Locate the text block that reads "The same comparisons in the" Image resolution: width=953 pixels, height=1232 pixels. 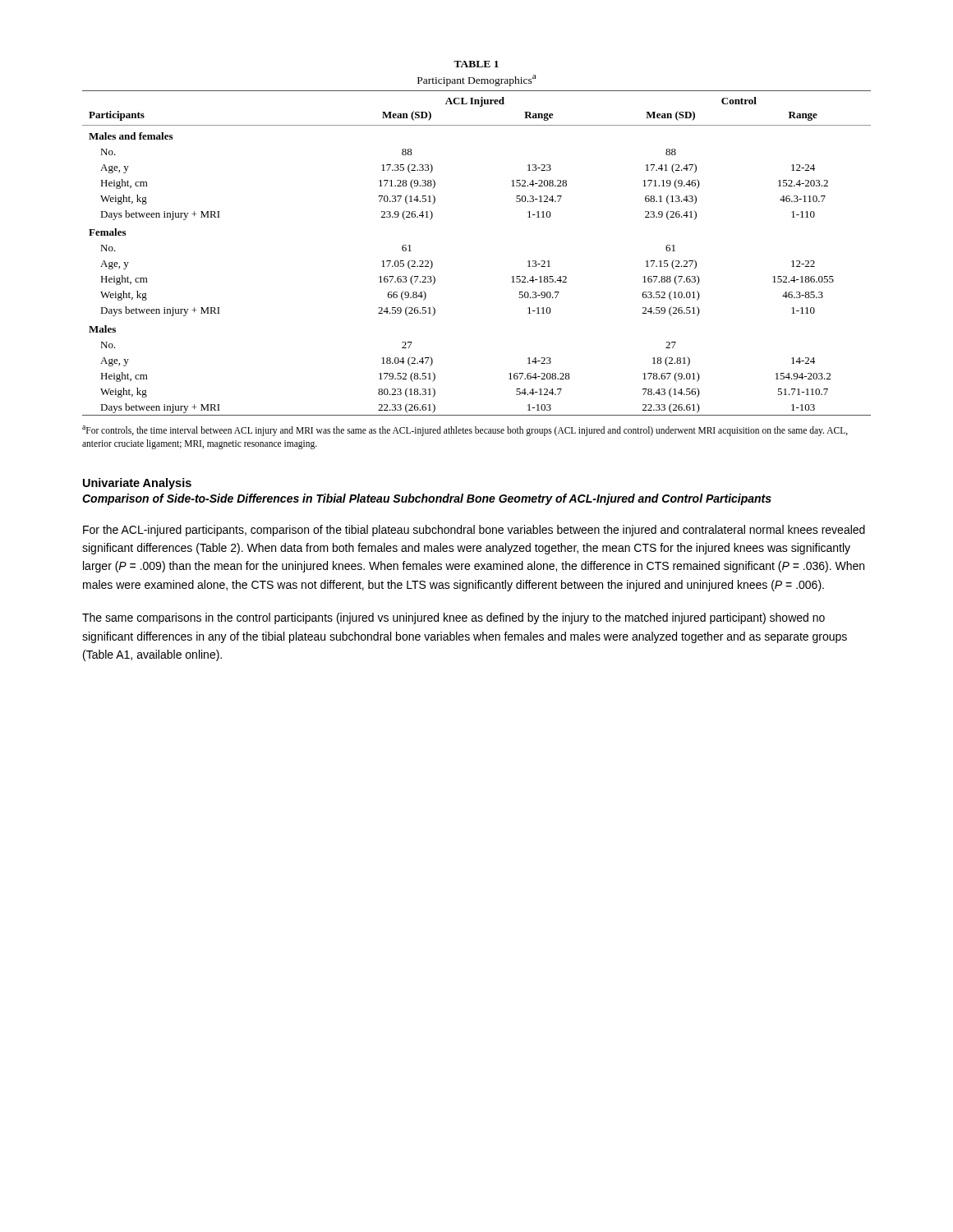pos(465,636)
